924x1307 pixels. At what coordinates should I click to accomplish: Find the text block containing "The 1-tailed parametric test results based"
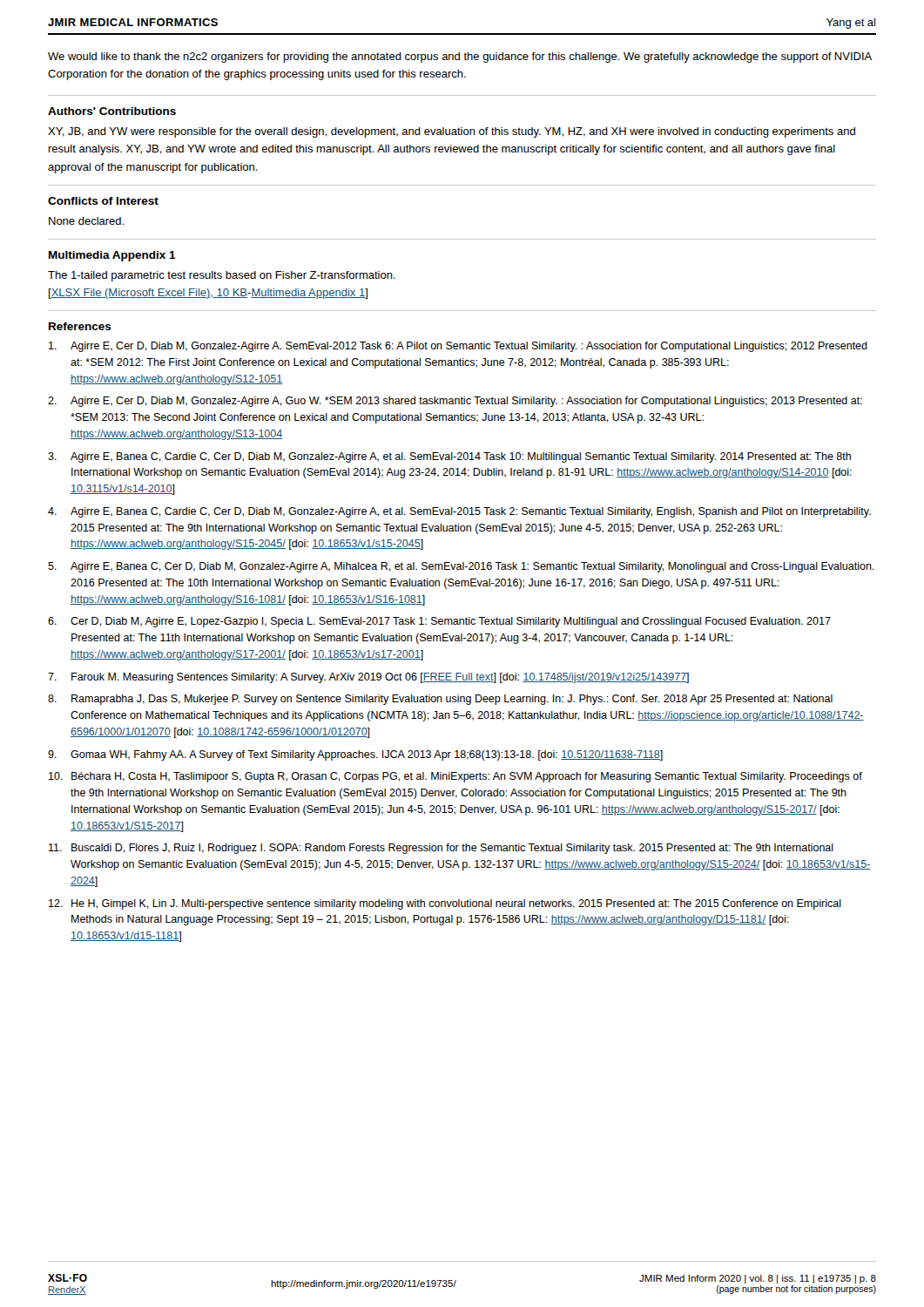(222, 284)
